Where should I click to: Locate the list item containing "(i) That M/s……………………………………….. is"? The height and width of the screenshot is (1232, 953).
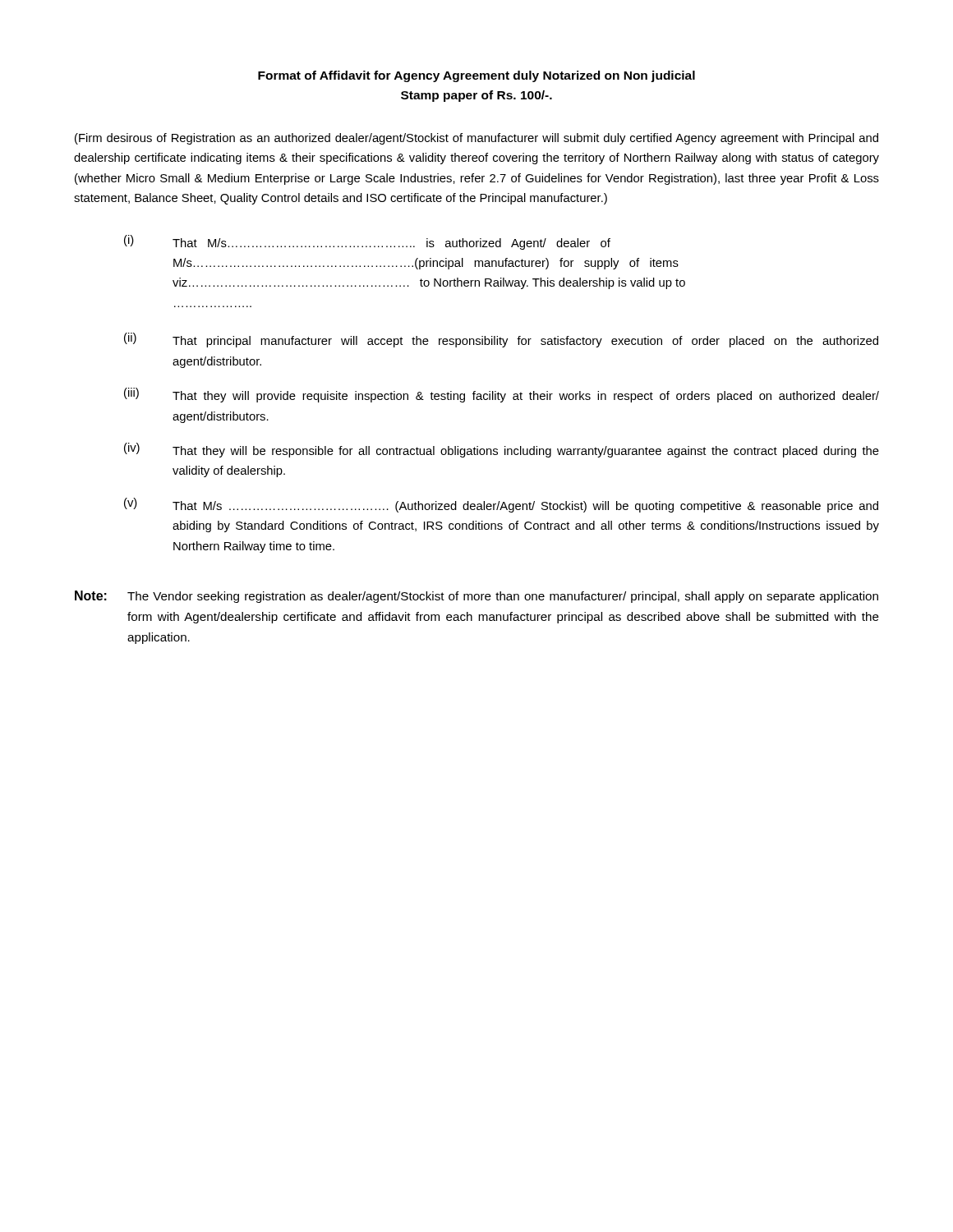coord(501,273)
